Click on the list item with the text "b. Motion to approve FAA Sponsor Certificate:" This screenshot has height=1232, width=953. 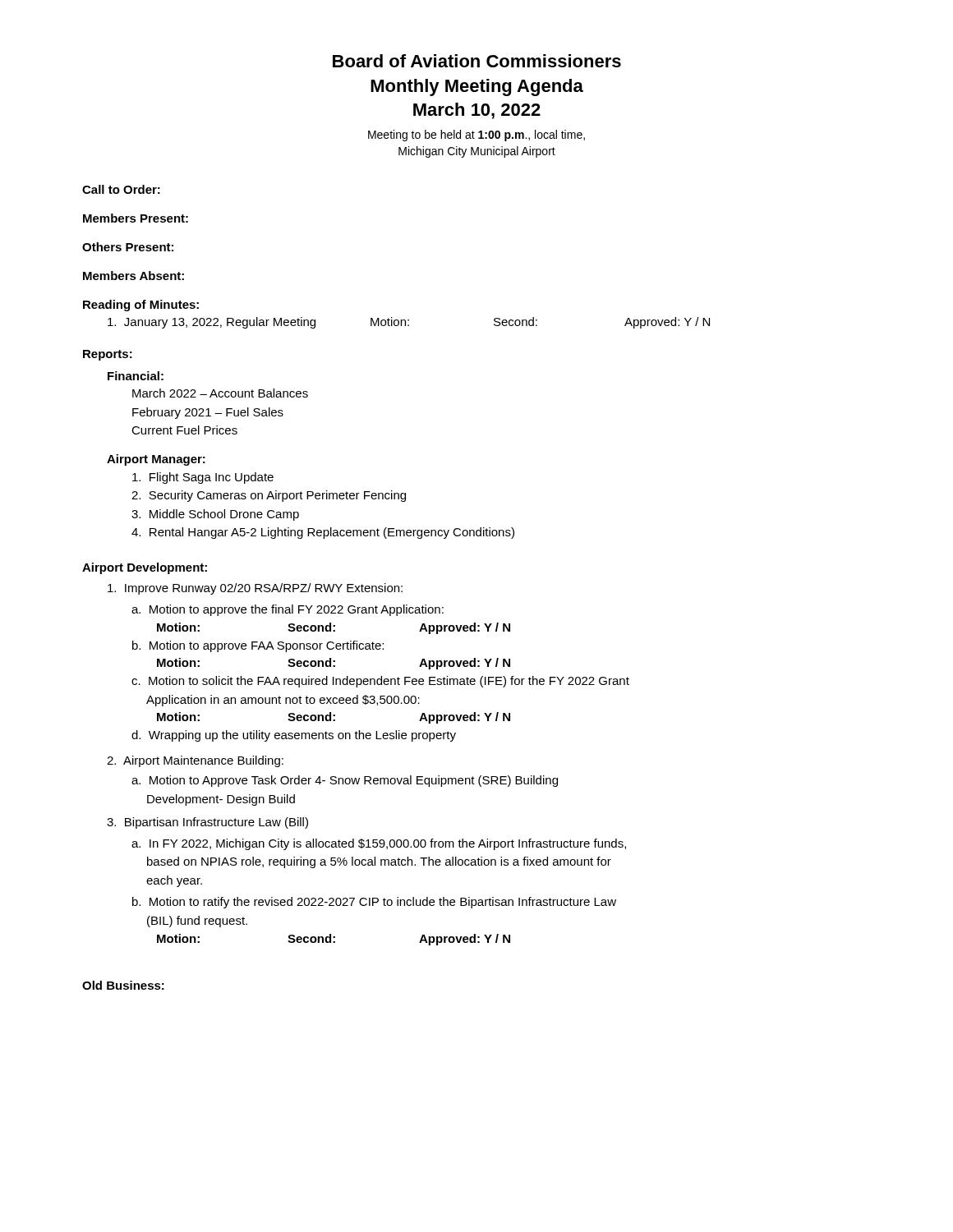[258, 645]
